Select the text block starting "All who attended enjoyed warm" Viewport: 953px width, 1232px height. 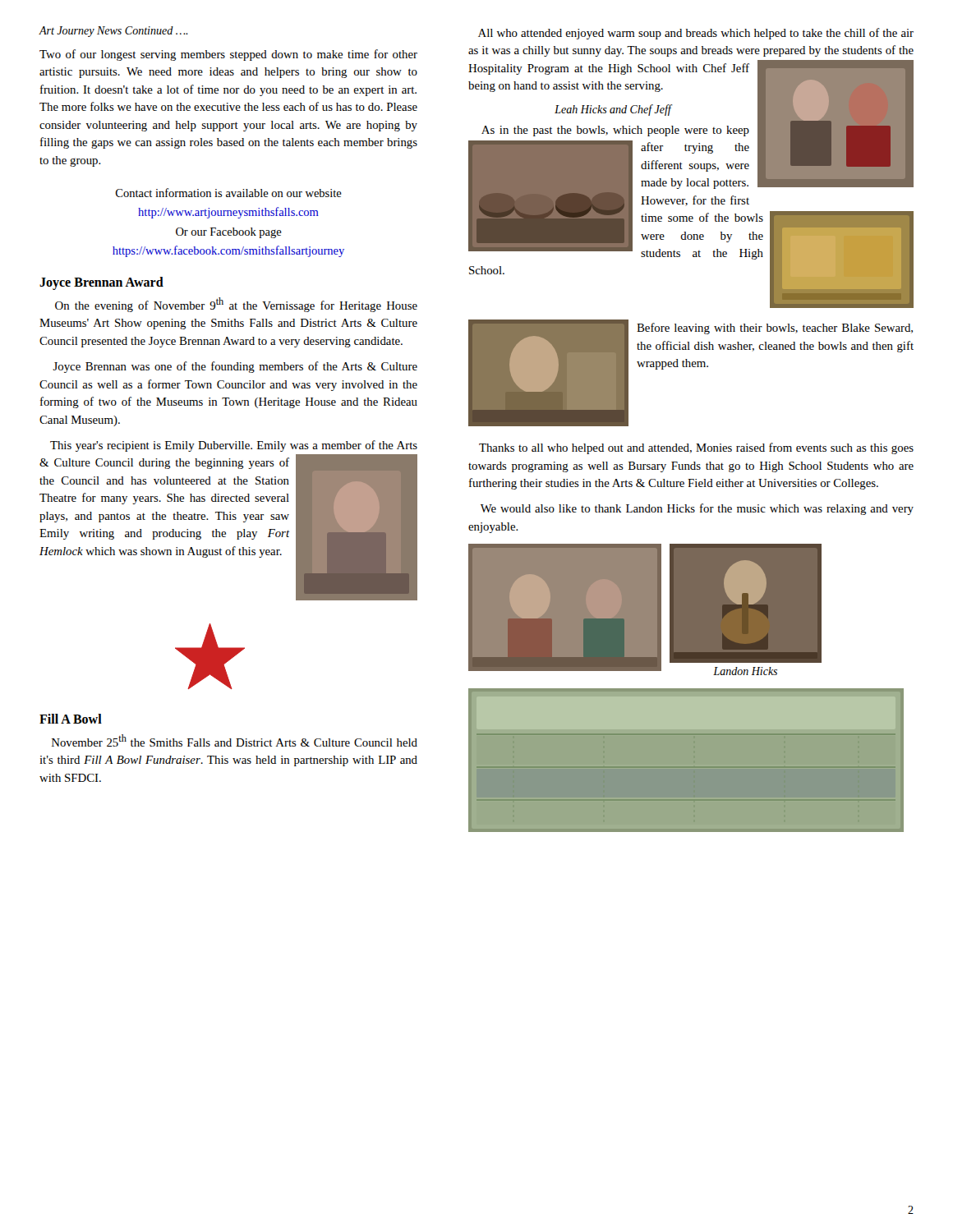tap(691, 61)
